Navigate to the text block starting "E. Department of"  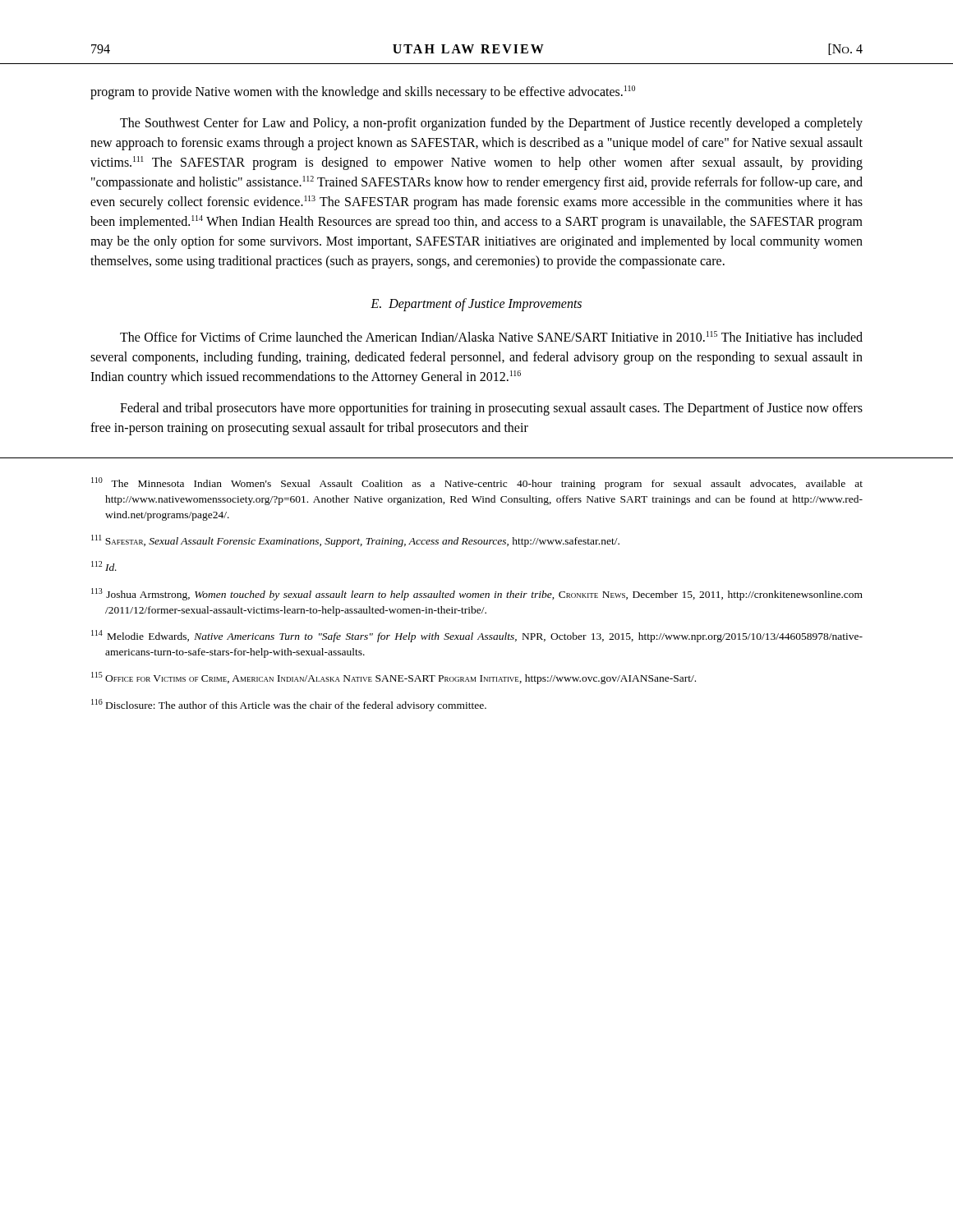click(x=476, y=304)
